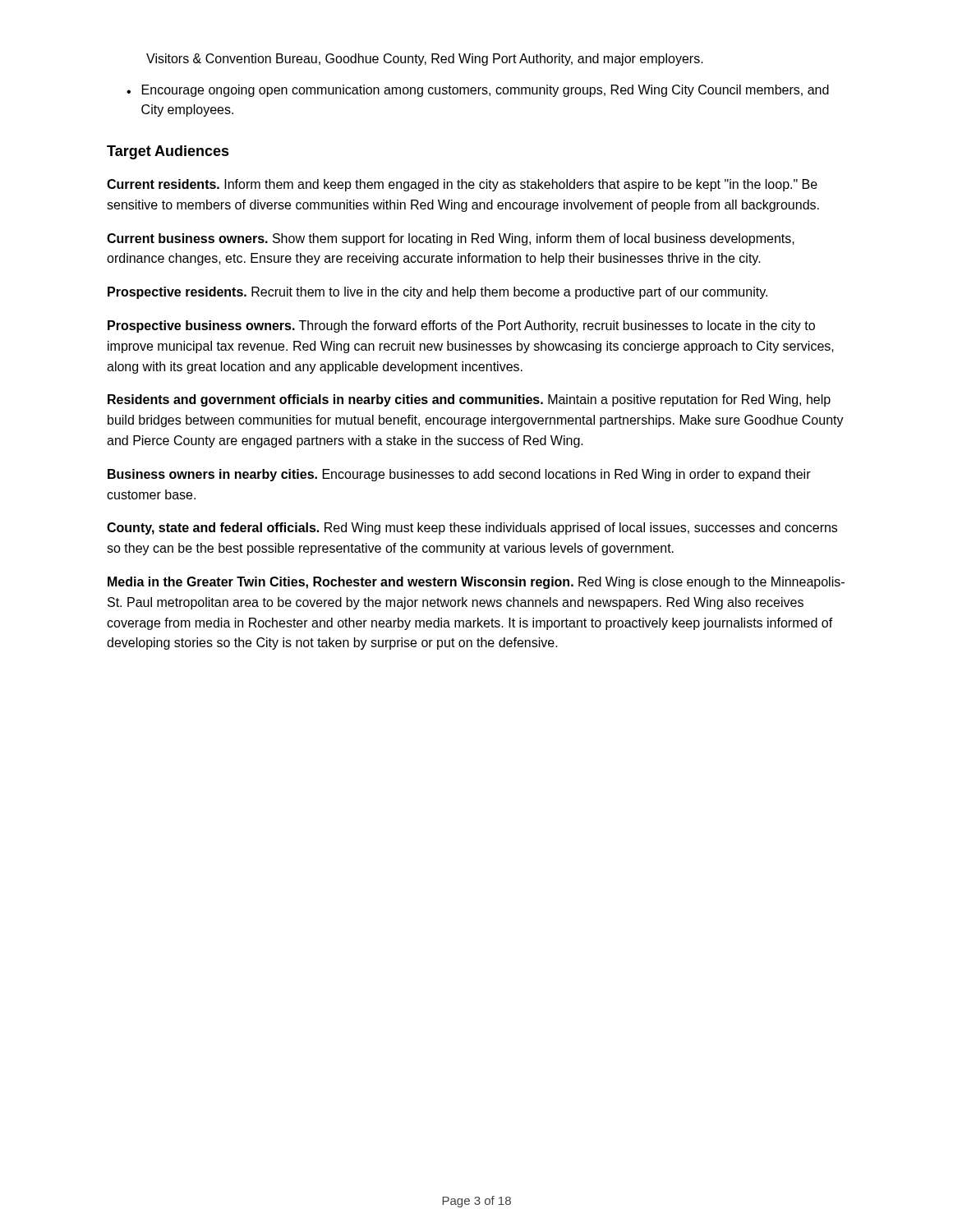Locate the block of text that opens with "Visitors & Convention Bureau,"
This screenshot has height=1232, width=953.
(x=425, y=59)
